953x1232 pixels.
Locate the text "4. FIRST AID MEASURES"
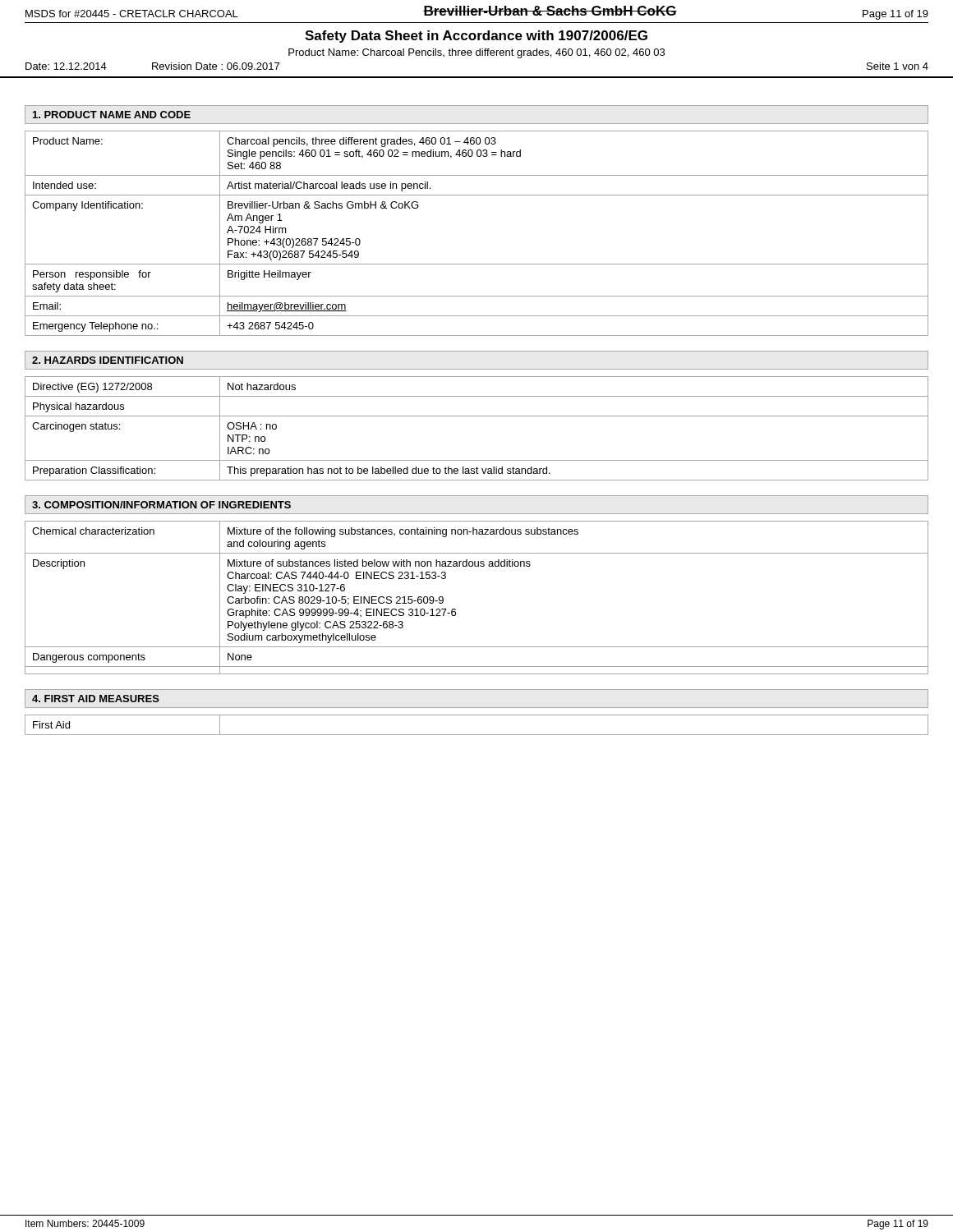tap(96, 699)
